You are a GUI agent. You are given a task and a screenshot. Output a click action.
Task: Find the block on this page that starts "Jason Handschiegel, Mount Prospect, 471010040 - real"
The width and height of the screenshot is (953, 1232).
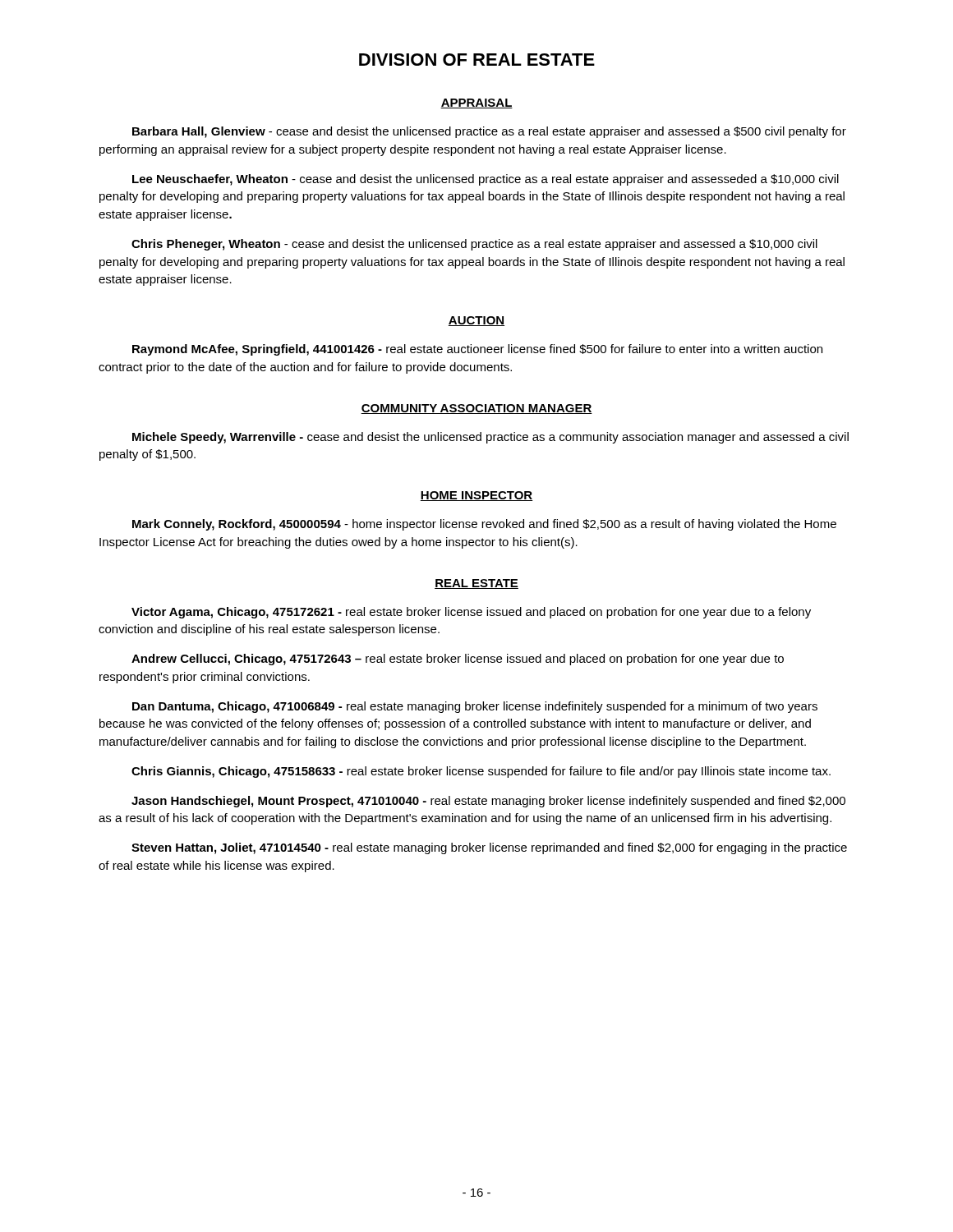pos(472,809)
